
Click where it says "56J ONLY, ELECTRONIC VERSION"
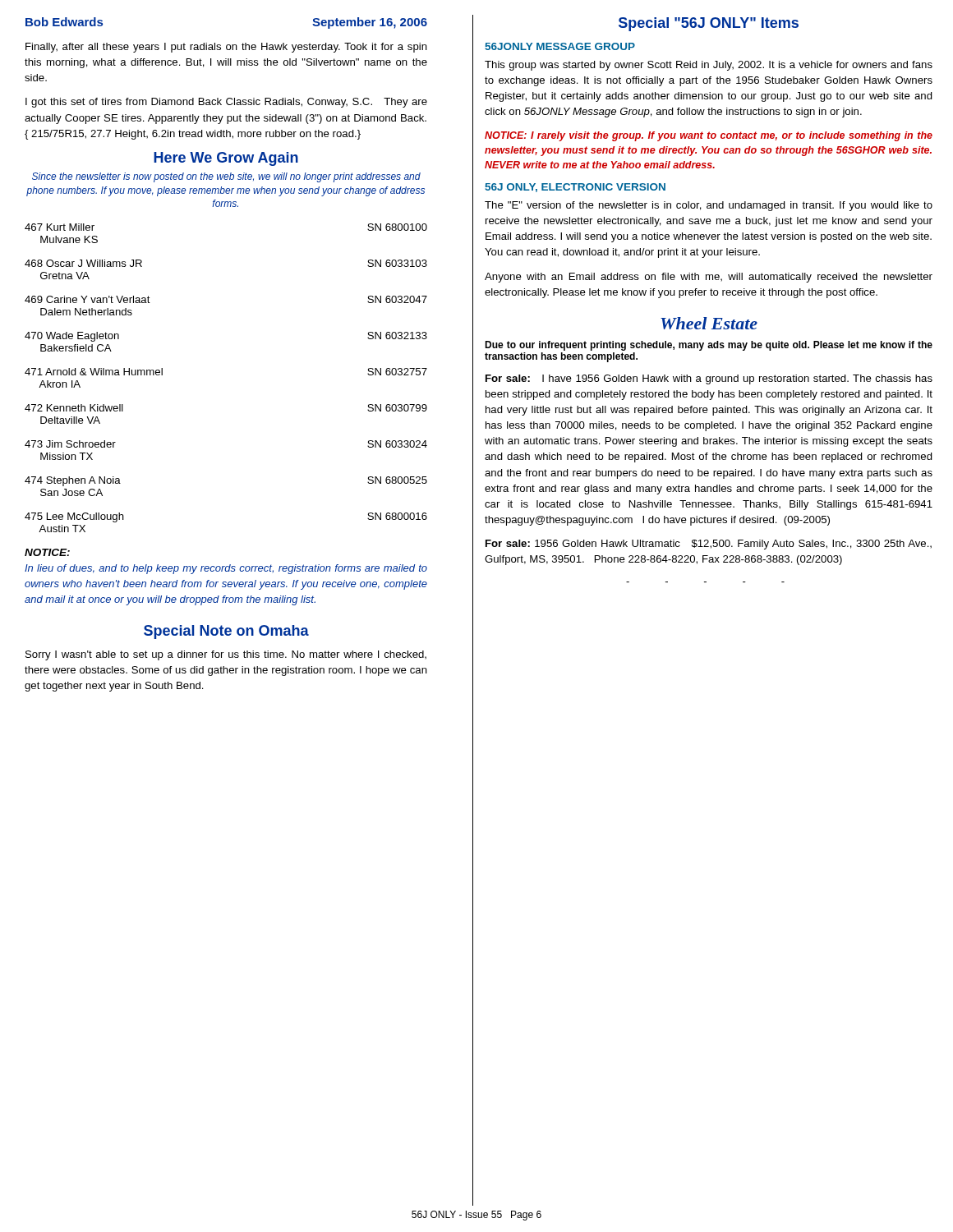(x=575, y=187)
